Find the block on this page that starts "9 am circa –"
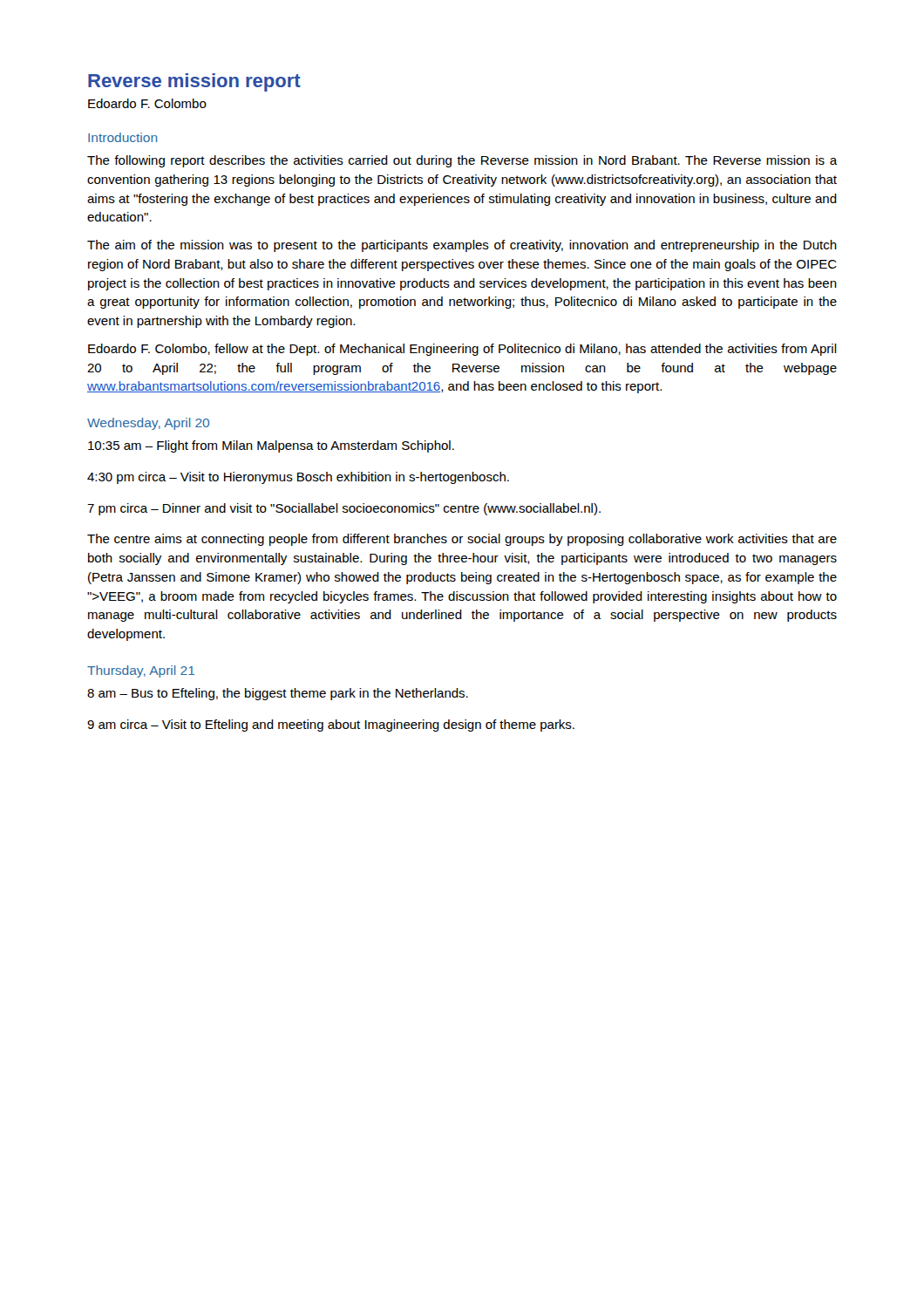This screenshot has width=924, height=1308. pos(462,724)
